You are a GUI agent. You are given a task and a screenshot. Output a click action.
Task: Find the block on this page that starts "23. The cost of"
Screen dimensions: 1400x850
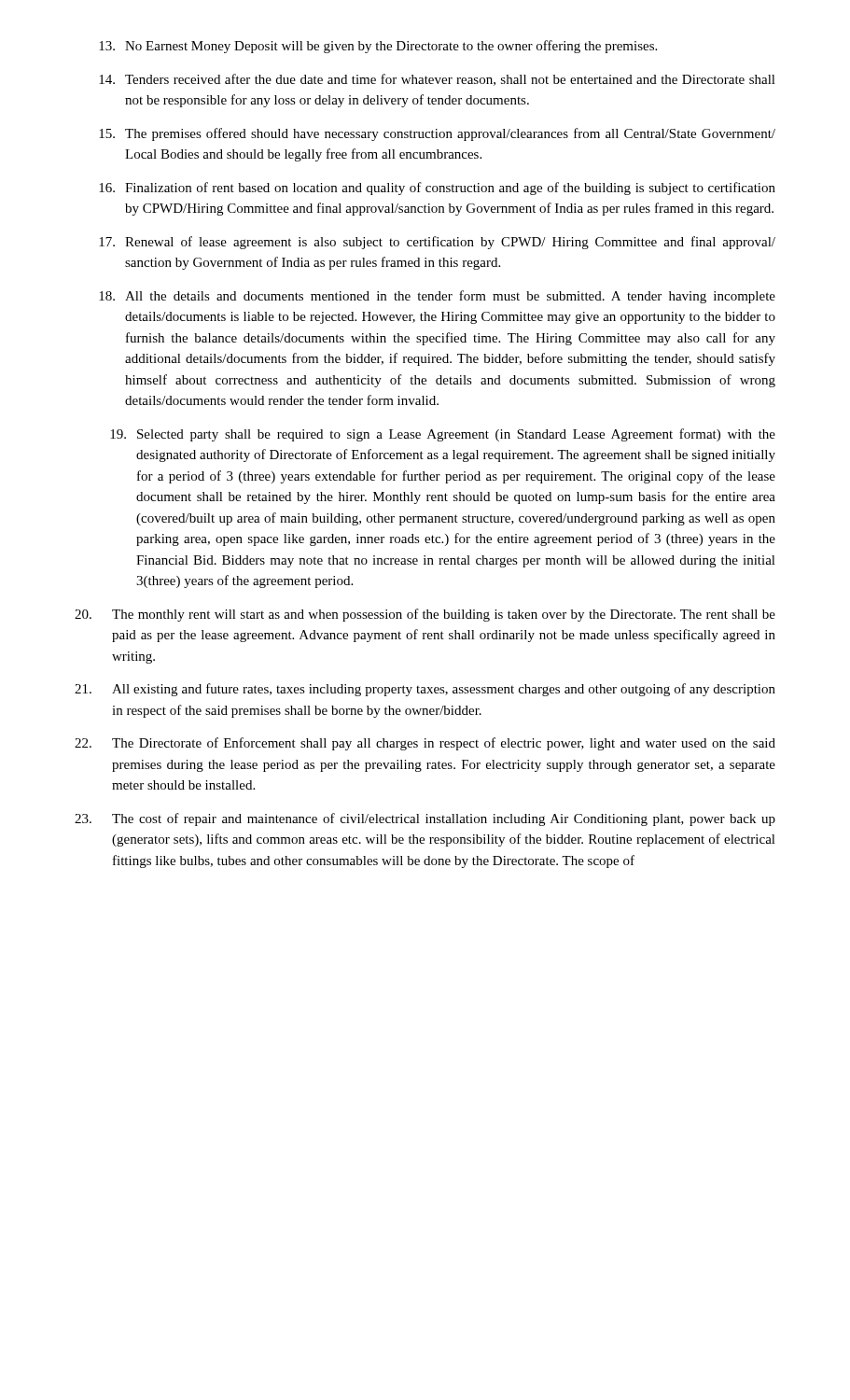pyautogui.click(x=425, y=839)
